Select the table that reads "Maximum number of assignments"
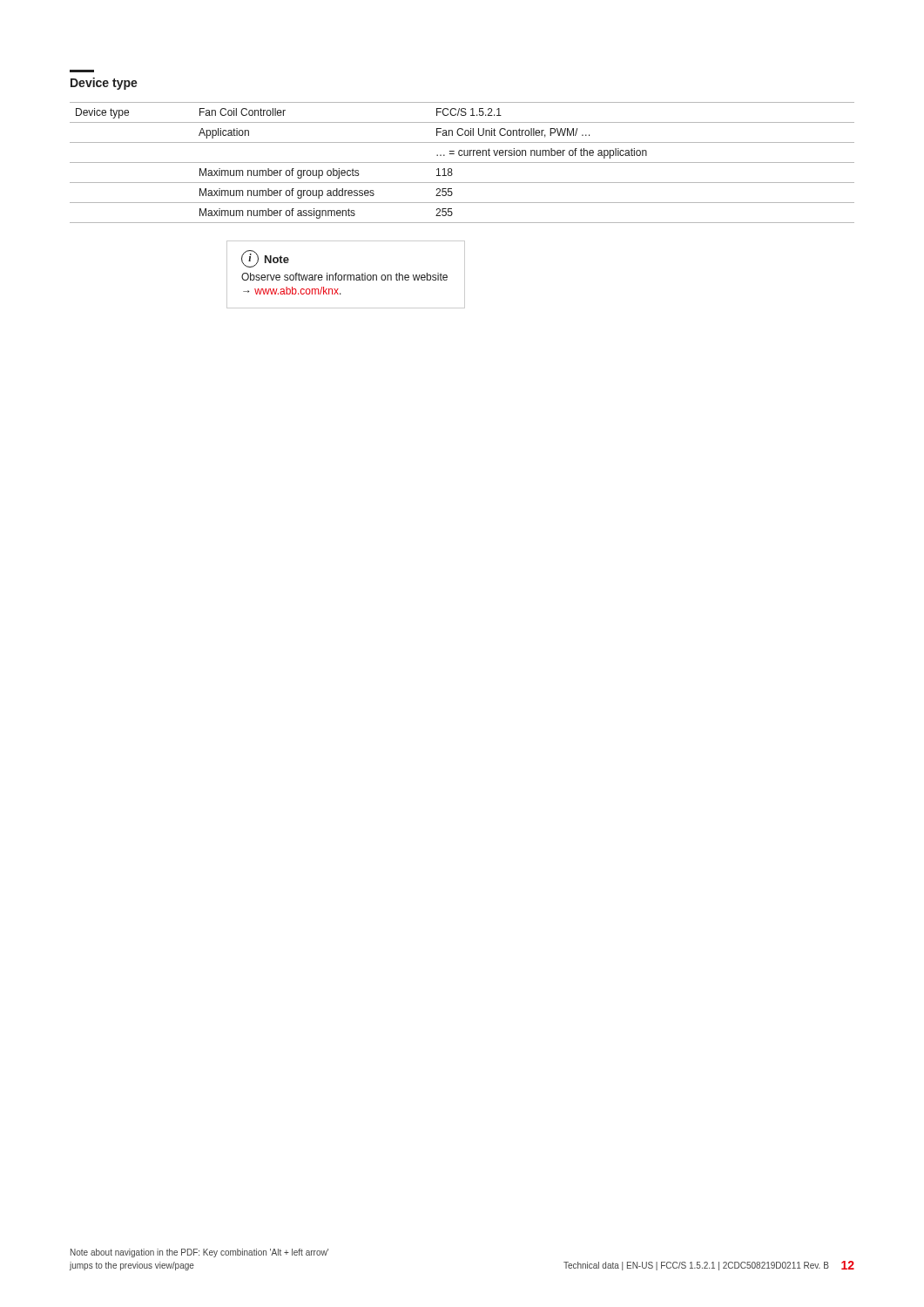924x1307 pixels. click(462, 163)
